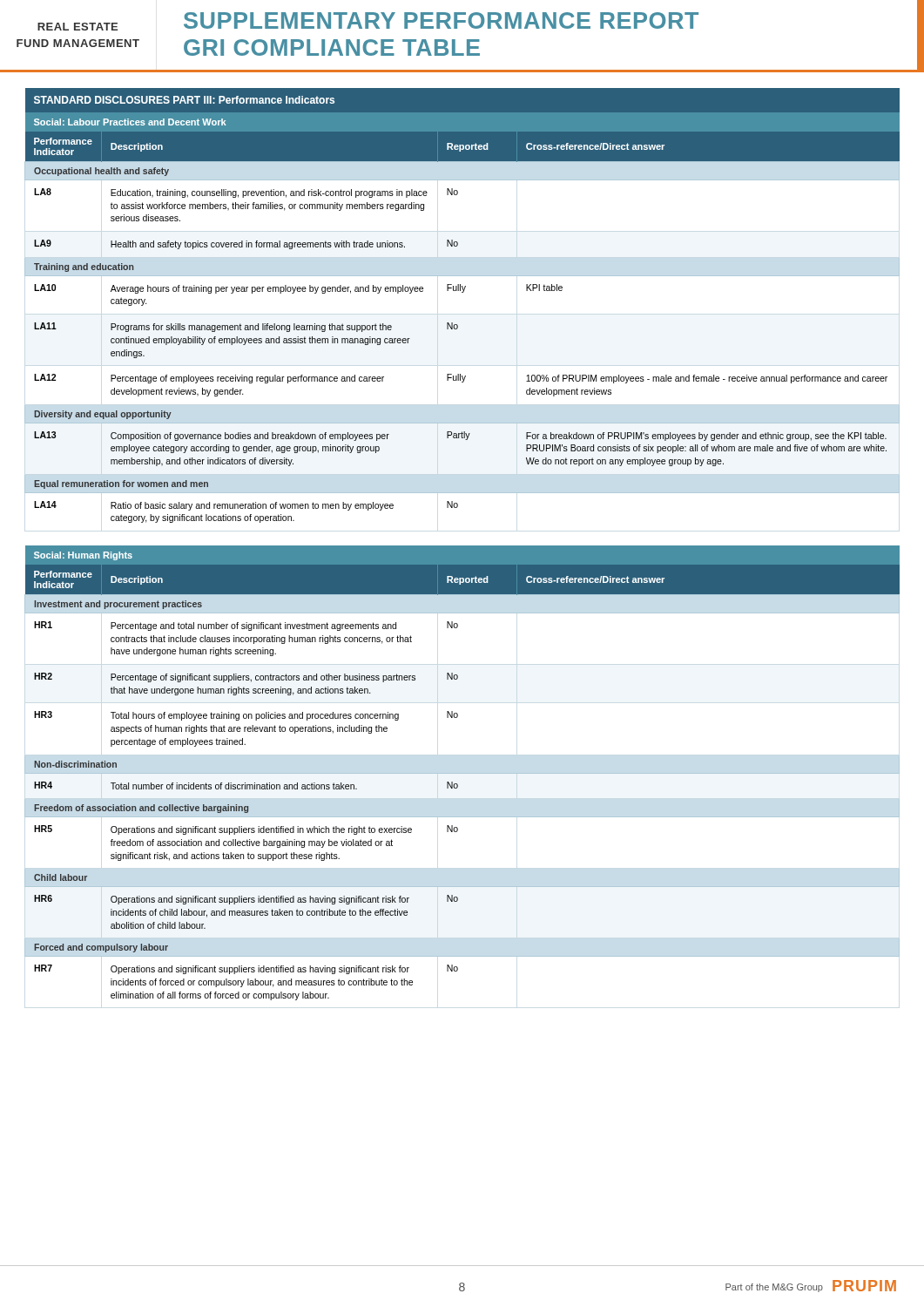
Task: Find the table that mentions "Equal remuneration for women and"
Action: tap(462, 310)
